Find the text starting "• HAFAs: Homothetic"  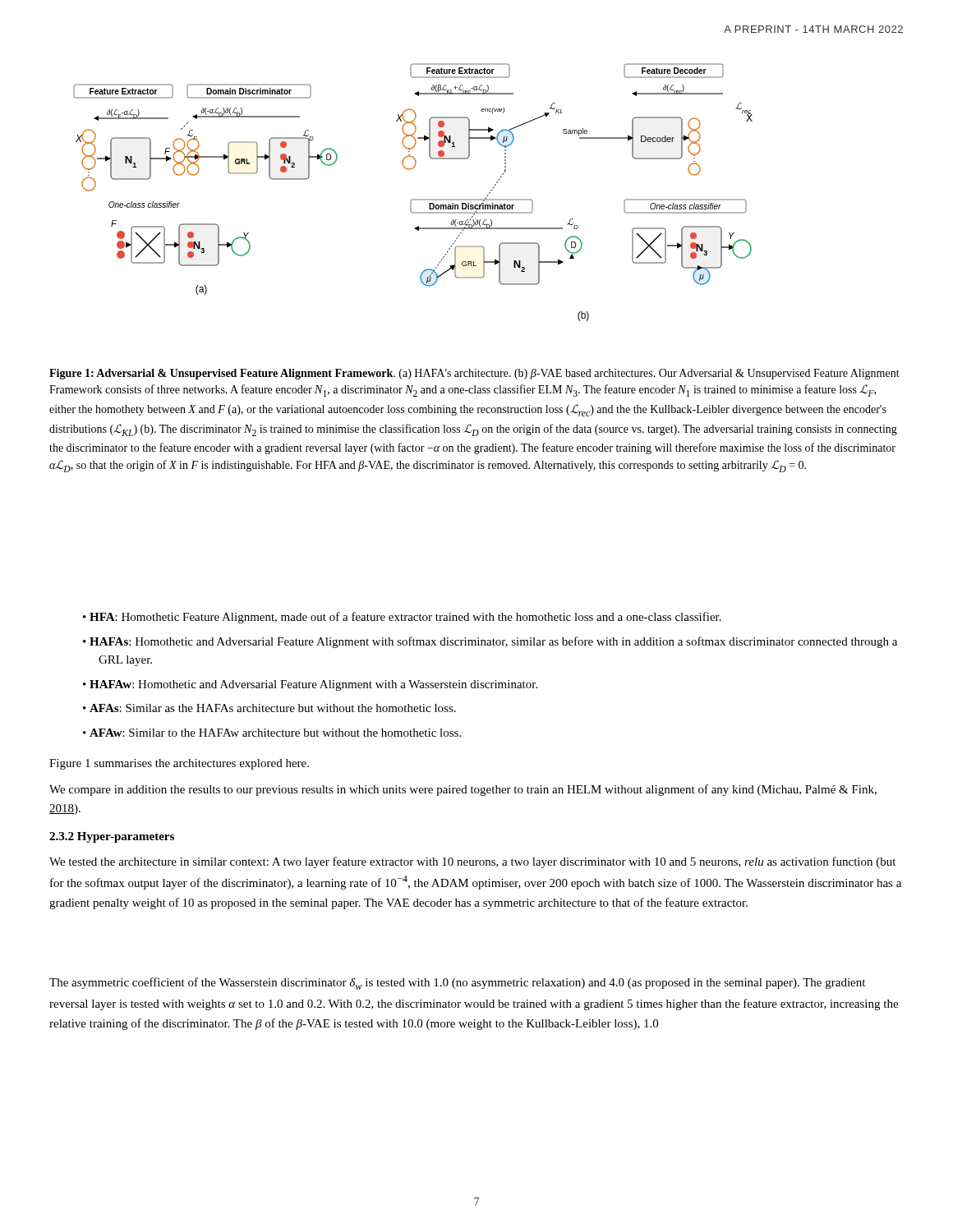(490, 650)
